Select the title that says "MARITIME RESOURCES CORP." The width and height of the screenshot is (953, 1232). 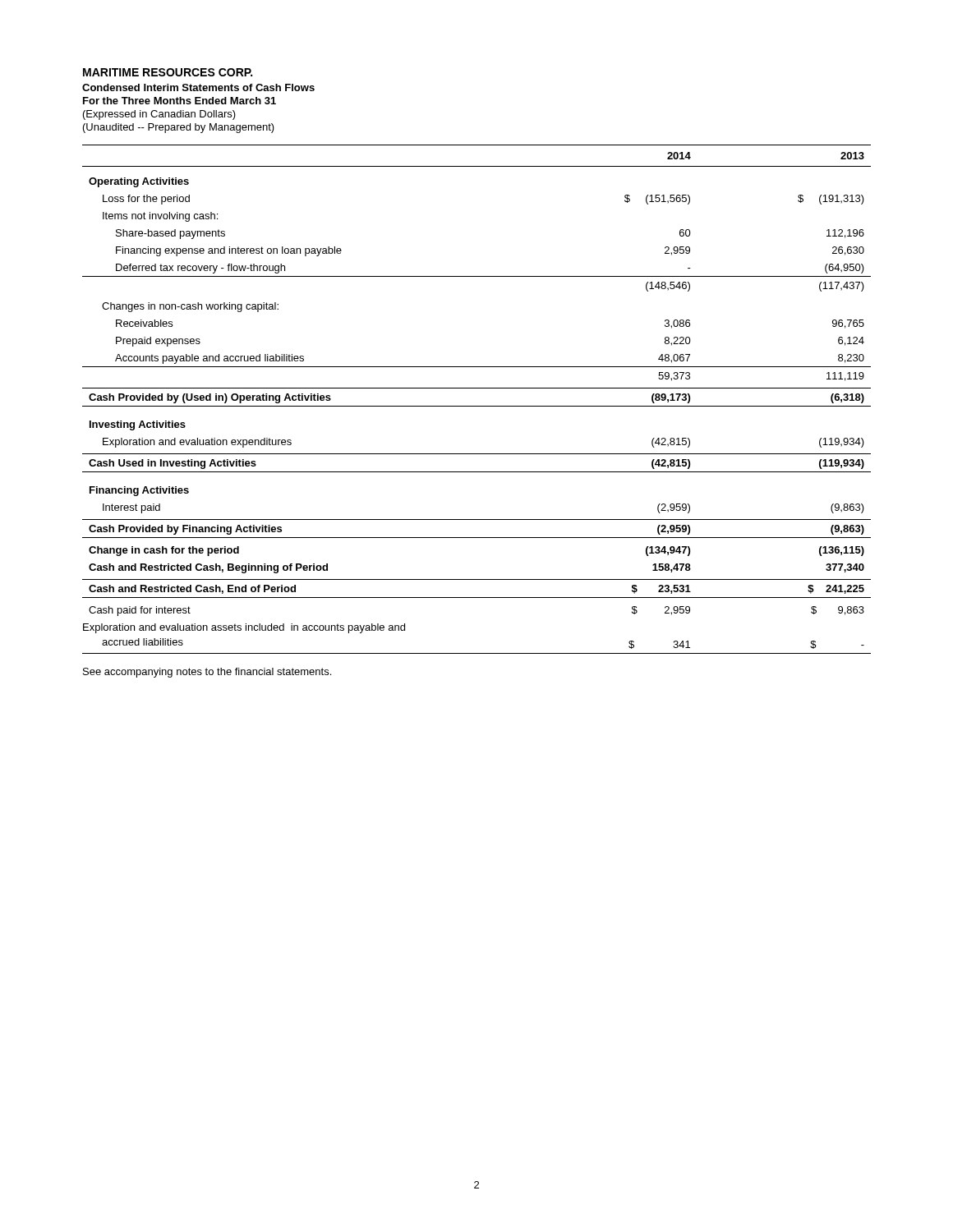168,72
